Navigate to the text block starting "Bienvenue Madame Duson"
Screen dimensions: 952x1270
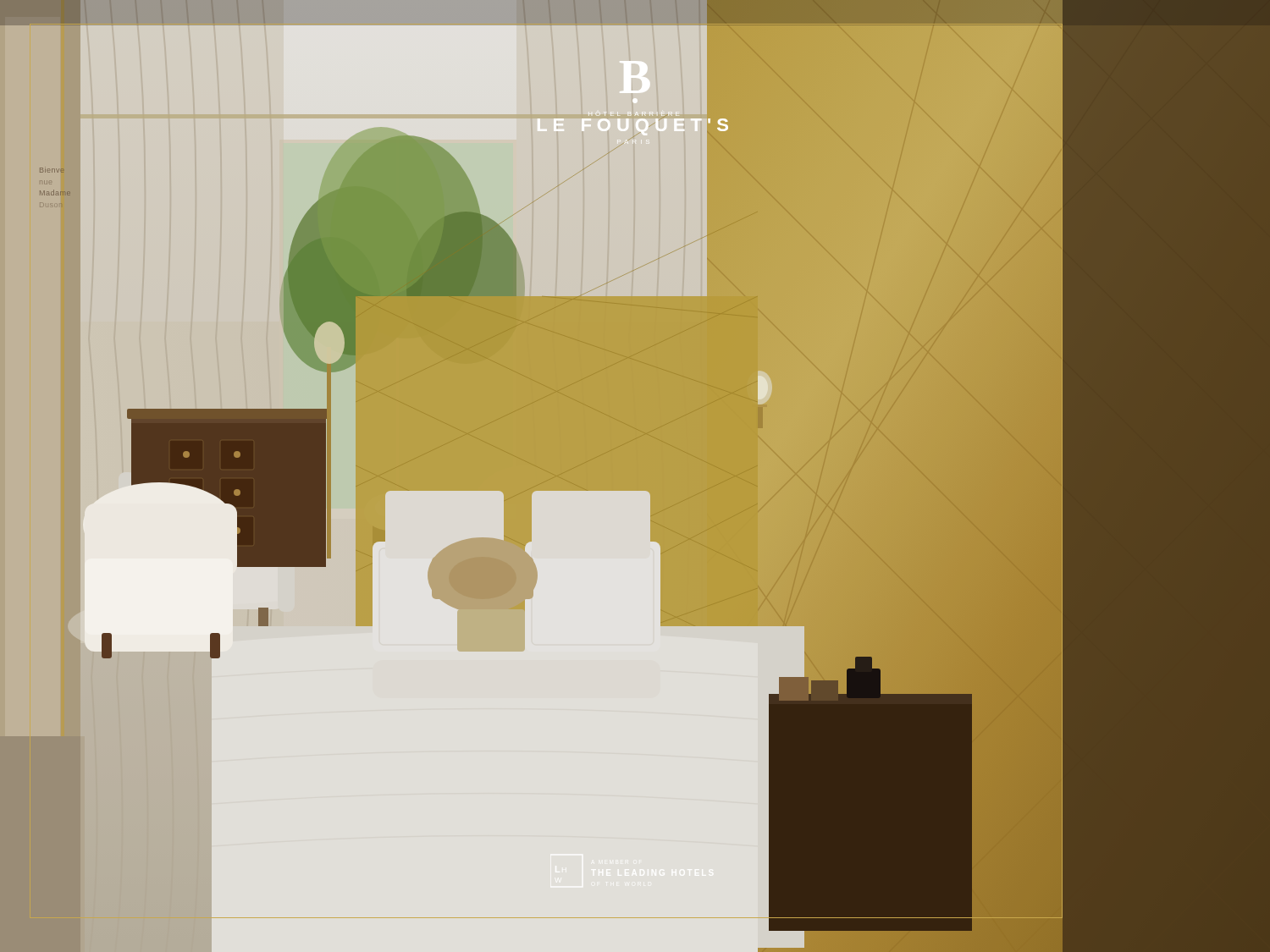[x=55, y=188]
